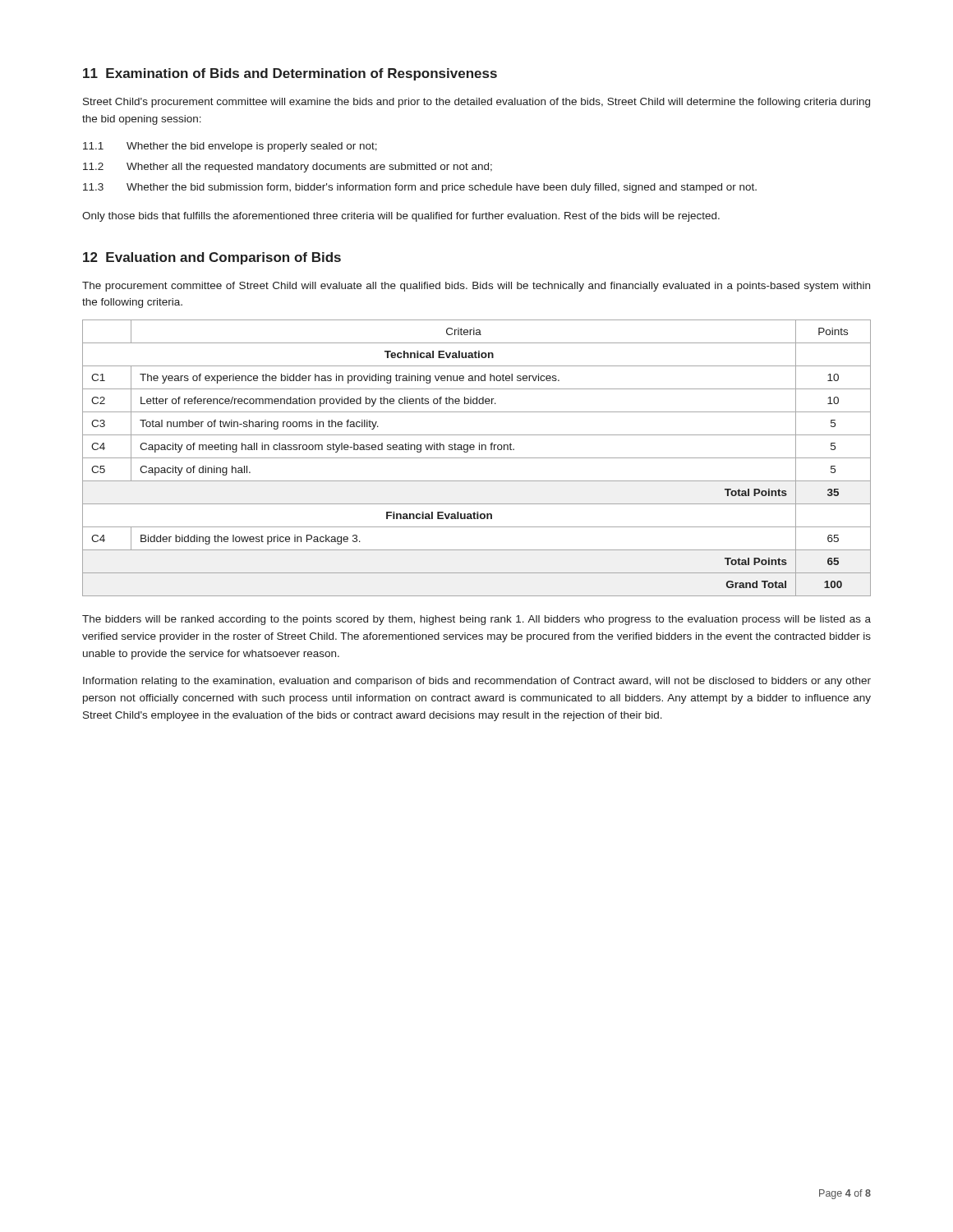
Task: Find the table that mentions "Total Points"
Action: 476,458
